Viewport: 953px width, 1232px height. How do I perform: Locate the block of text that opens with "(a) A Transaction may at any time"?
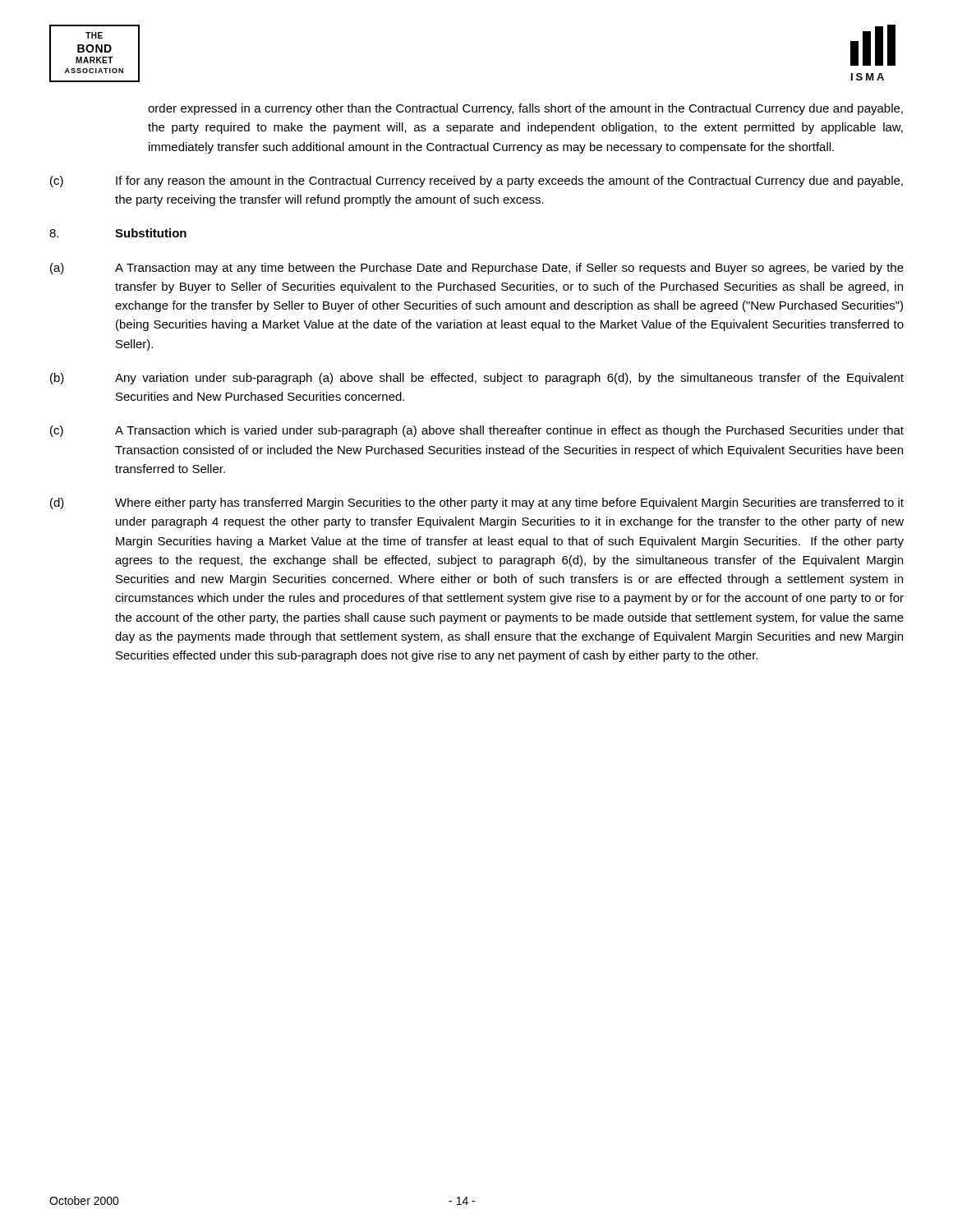(x=476, y=305)
